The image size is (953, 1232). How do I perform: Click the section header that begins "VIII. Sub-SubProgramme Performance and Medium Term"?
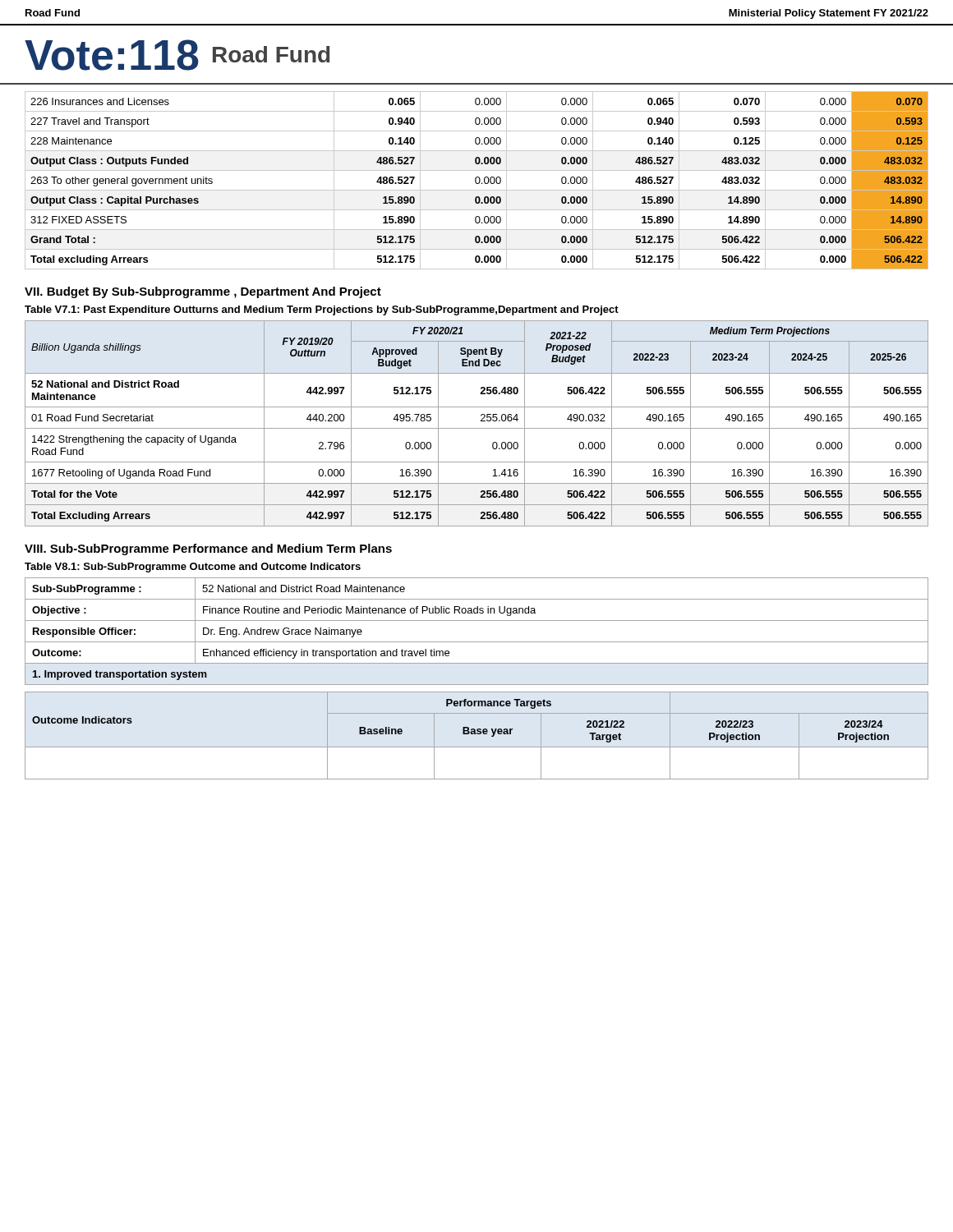click(x=208, y=548)
